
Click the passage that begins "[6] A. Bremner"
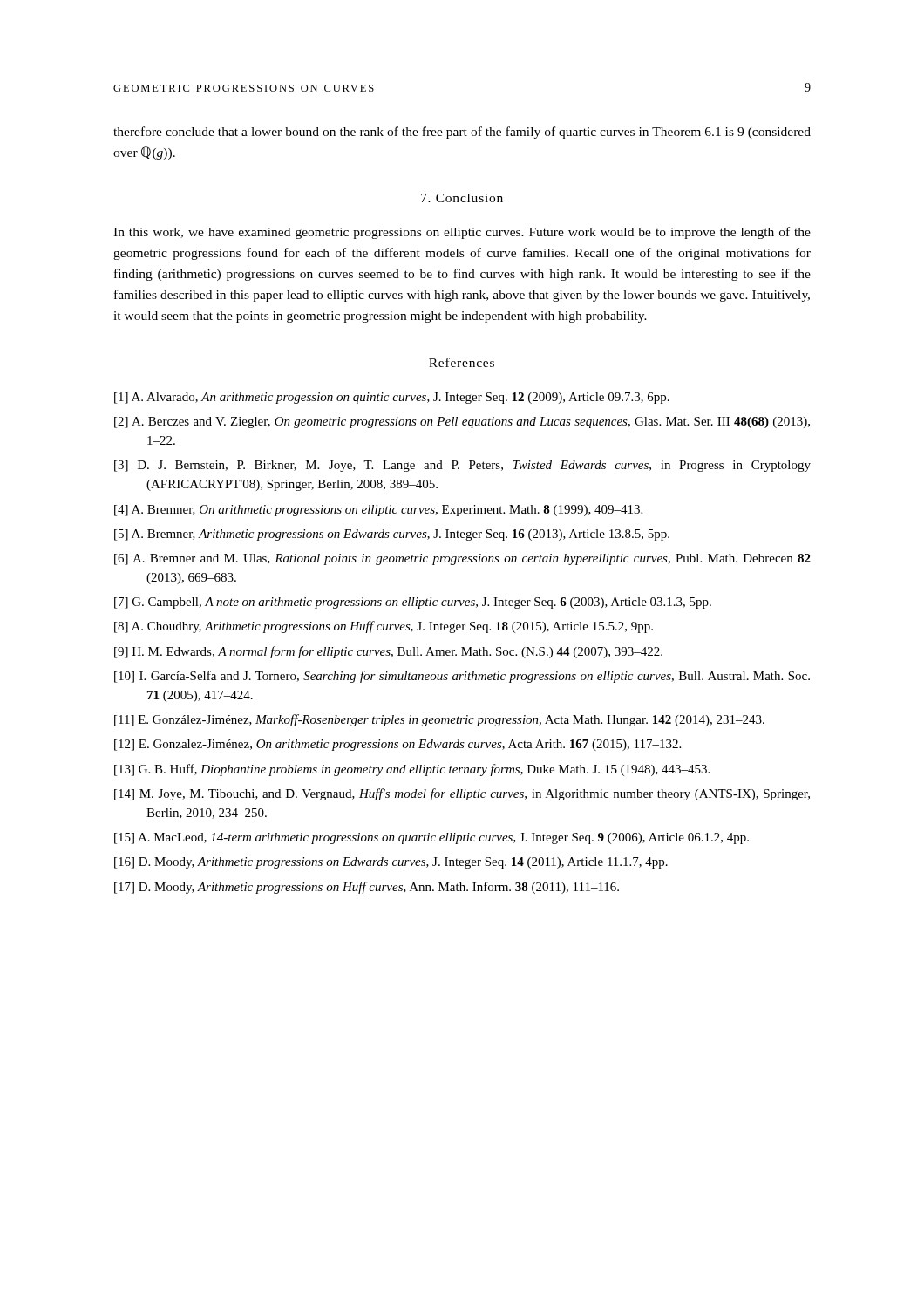462,568
